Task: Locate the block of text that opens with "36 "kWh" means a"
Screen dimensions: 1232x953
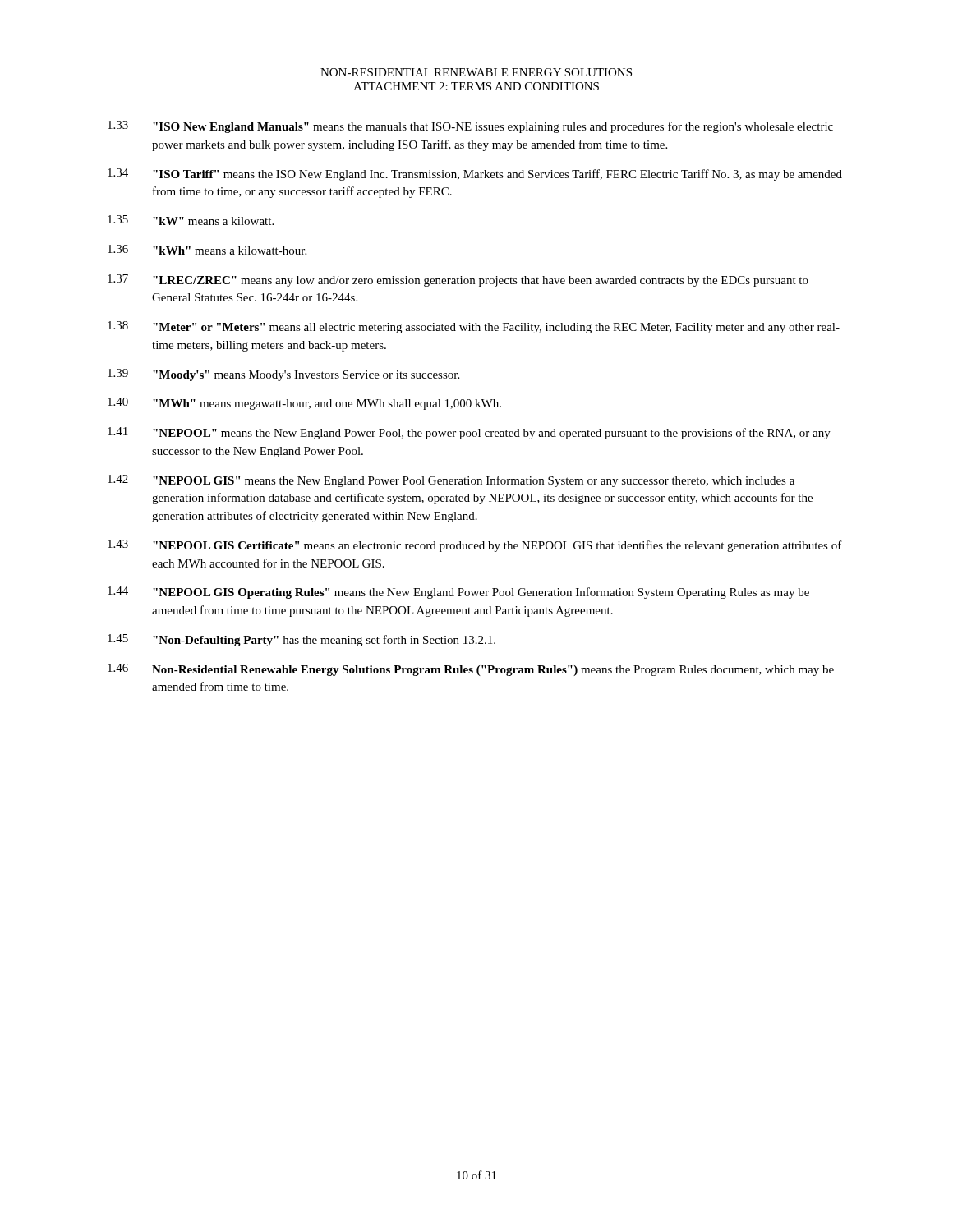Action: coord(207,250)
